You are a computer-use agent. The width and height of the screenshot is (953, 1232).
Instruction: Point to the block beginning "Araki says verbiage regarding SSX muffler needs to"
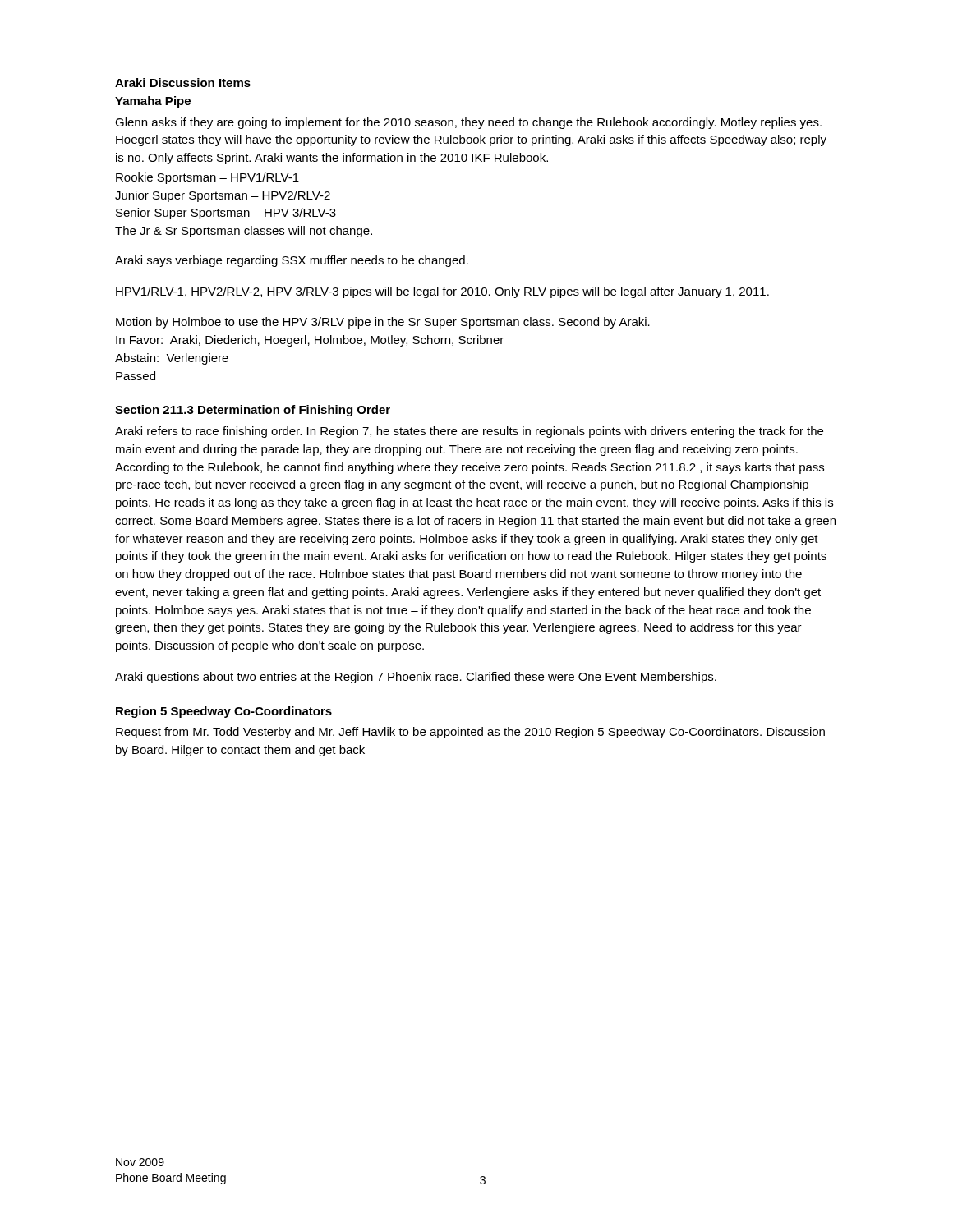coord(292,260)
